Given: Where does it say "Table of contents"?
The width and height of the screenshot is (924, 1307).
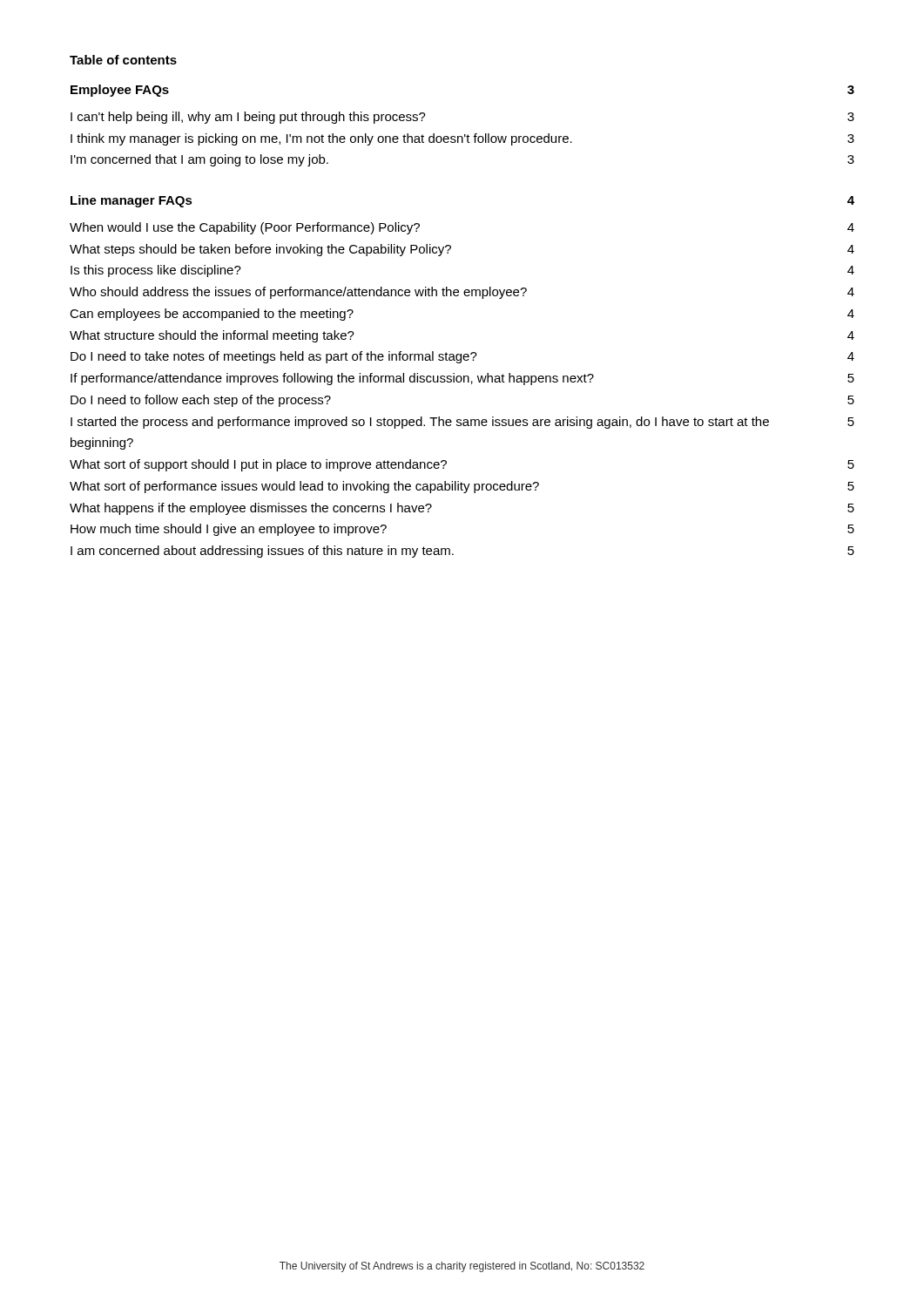Looking at the screenshot, I should 123,60.
